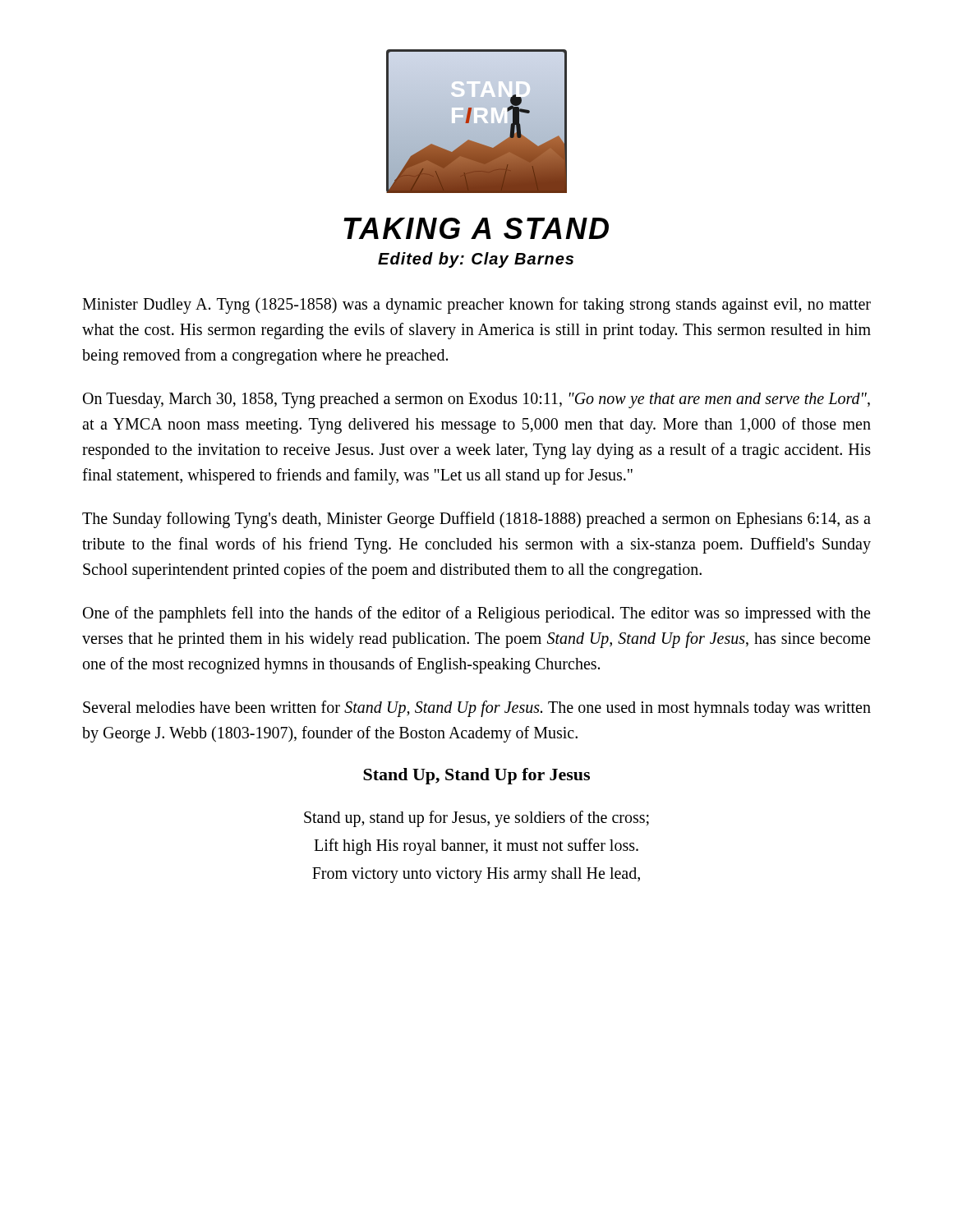Screen dimensions: 1232x953
Task: Click on the region starting "Minister Dudley A. Tyng (1825-1858) was a dynamic"
Action: pos(476,329)
